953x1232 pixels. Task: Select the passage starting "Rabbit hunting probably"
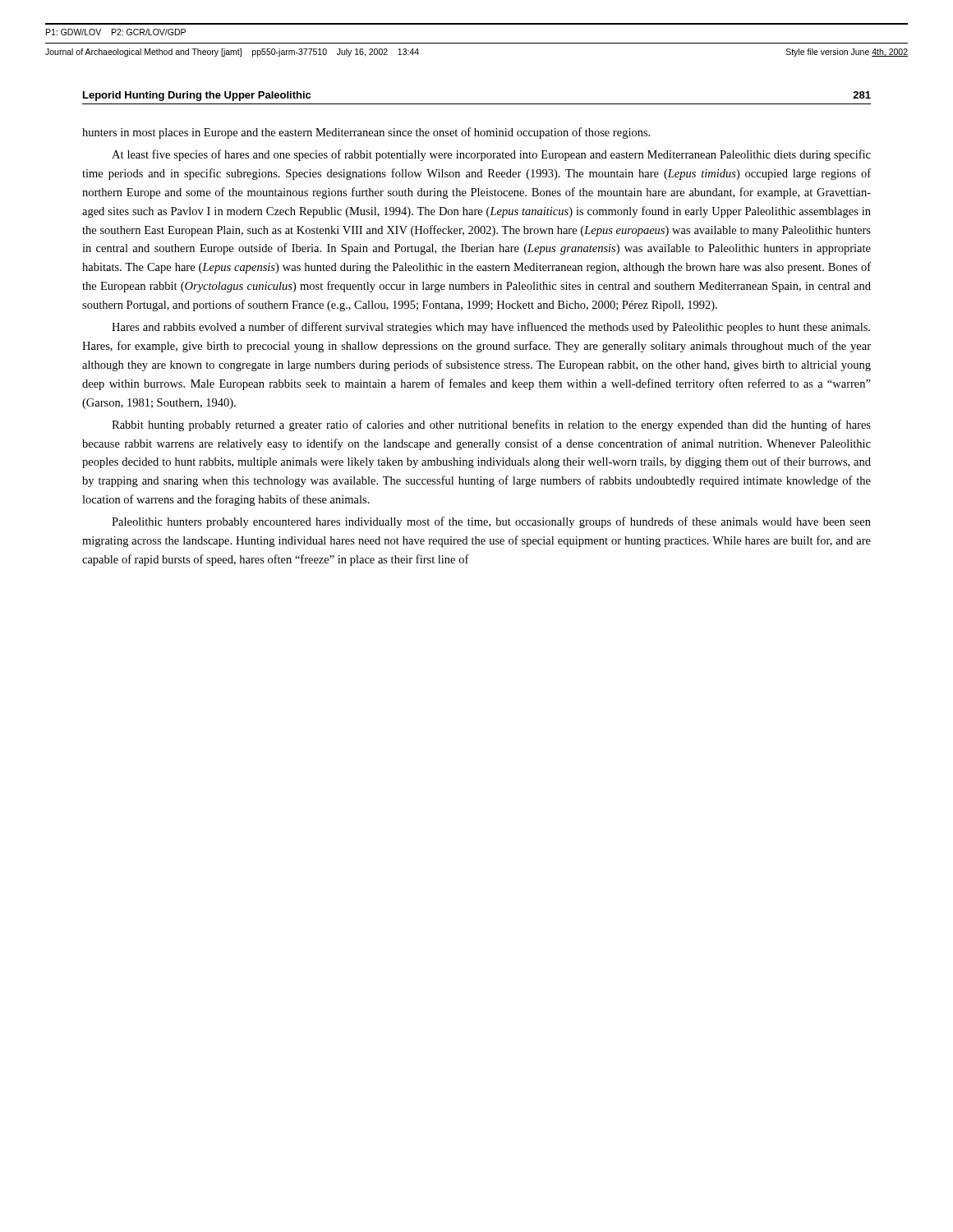point(476,462)
